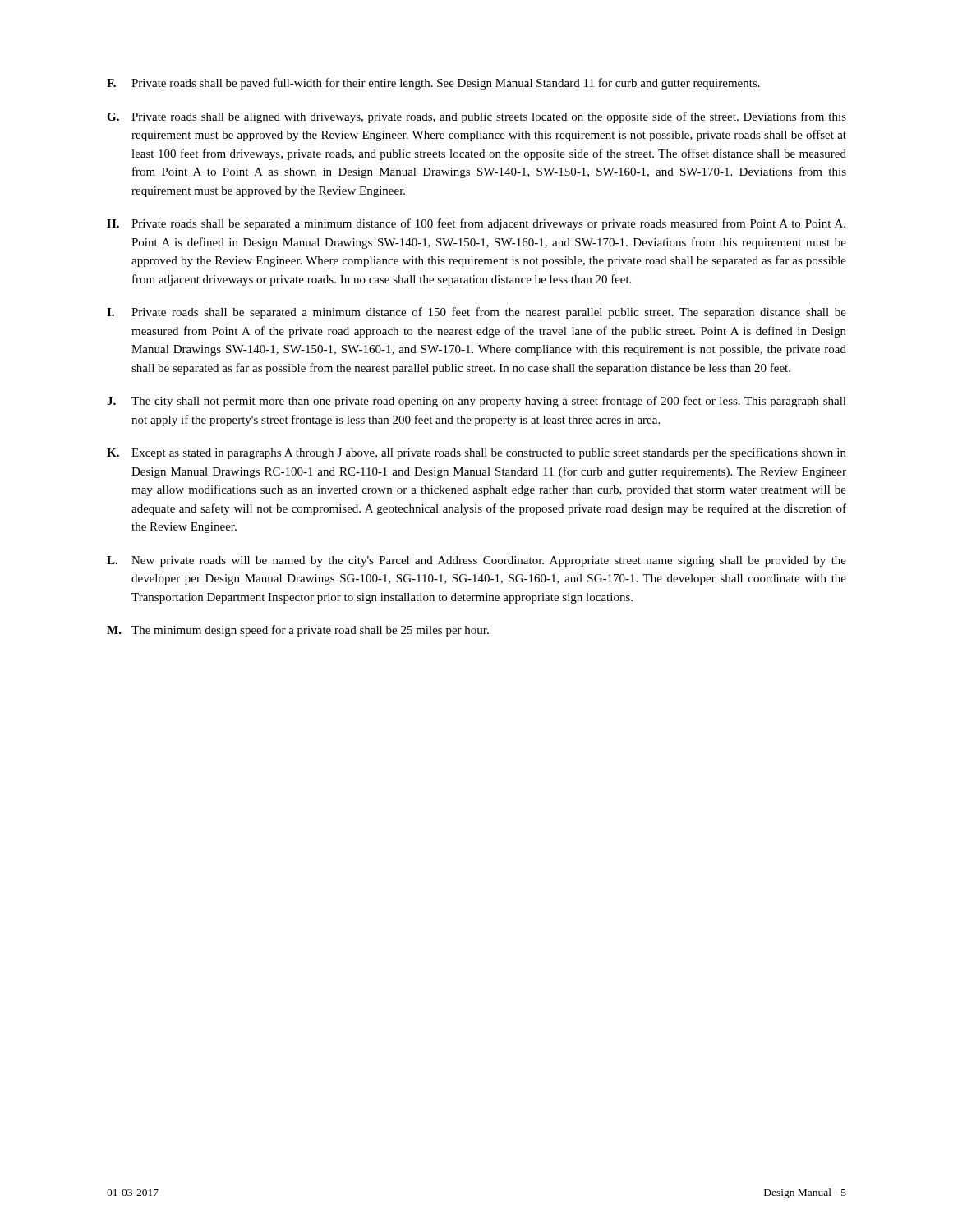Click the passage that begins "F. Private roads shall be paved"
The width and height of the screenshot is (953, 1232).
(476, 83)
